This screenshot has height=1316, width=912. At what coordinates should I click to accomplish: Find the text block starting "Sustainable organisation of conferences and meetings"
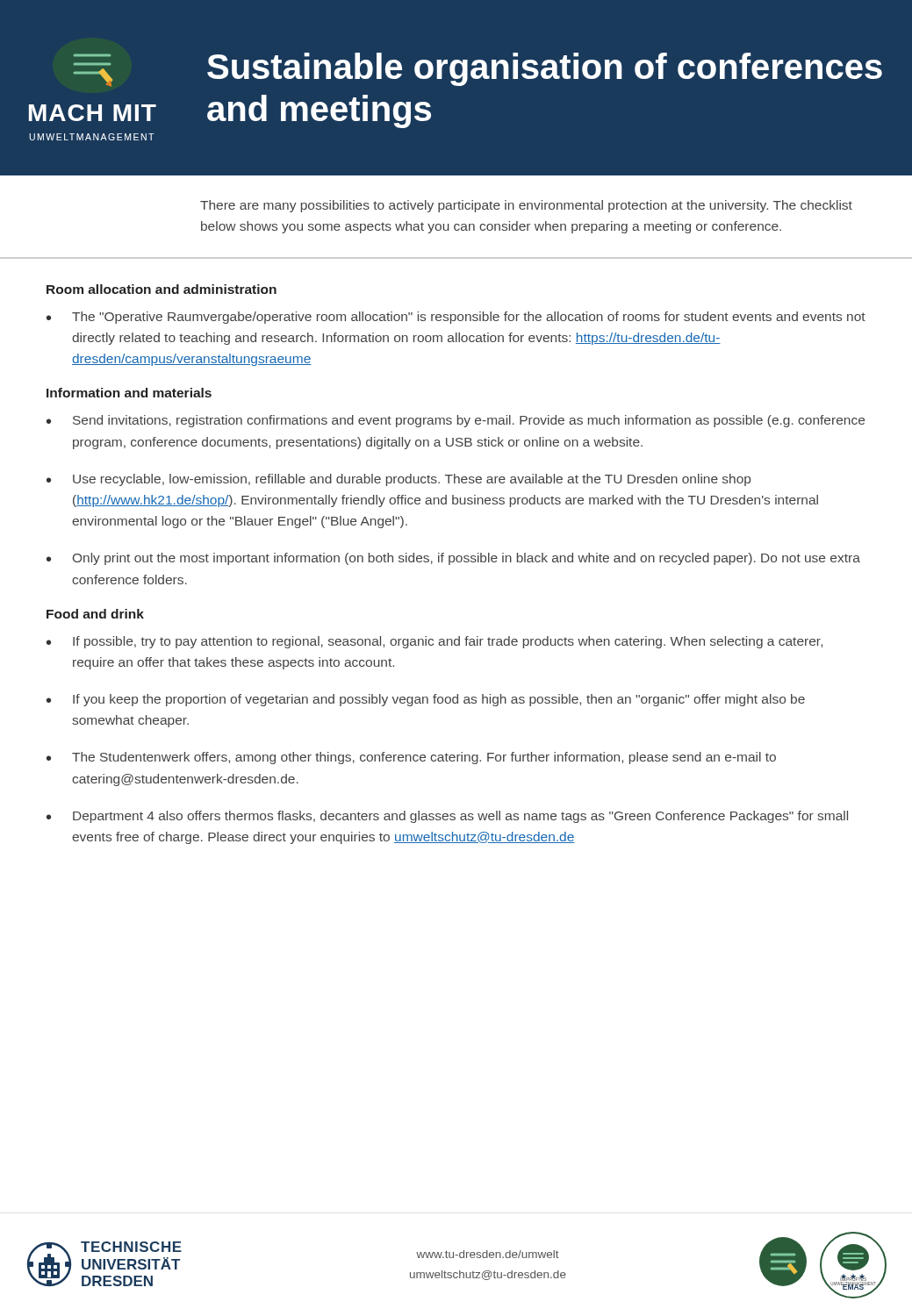coord(546,88)
